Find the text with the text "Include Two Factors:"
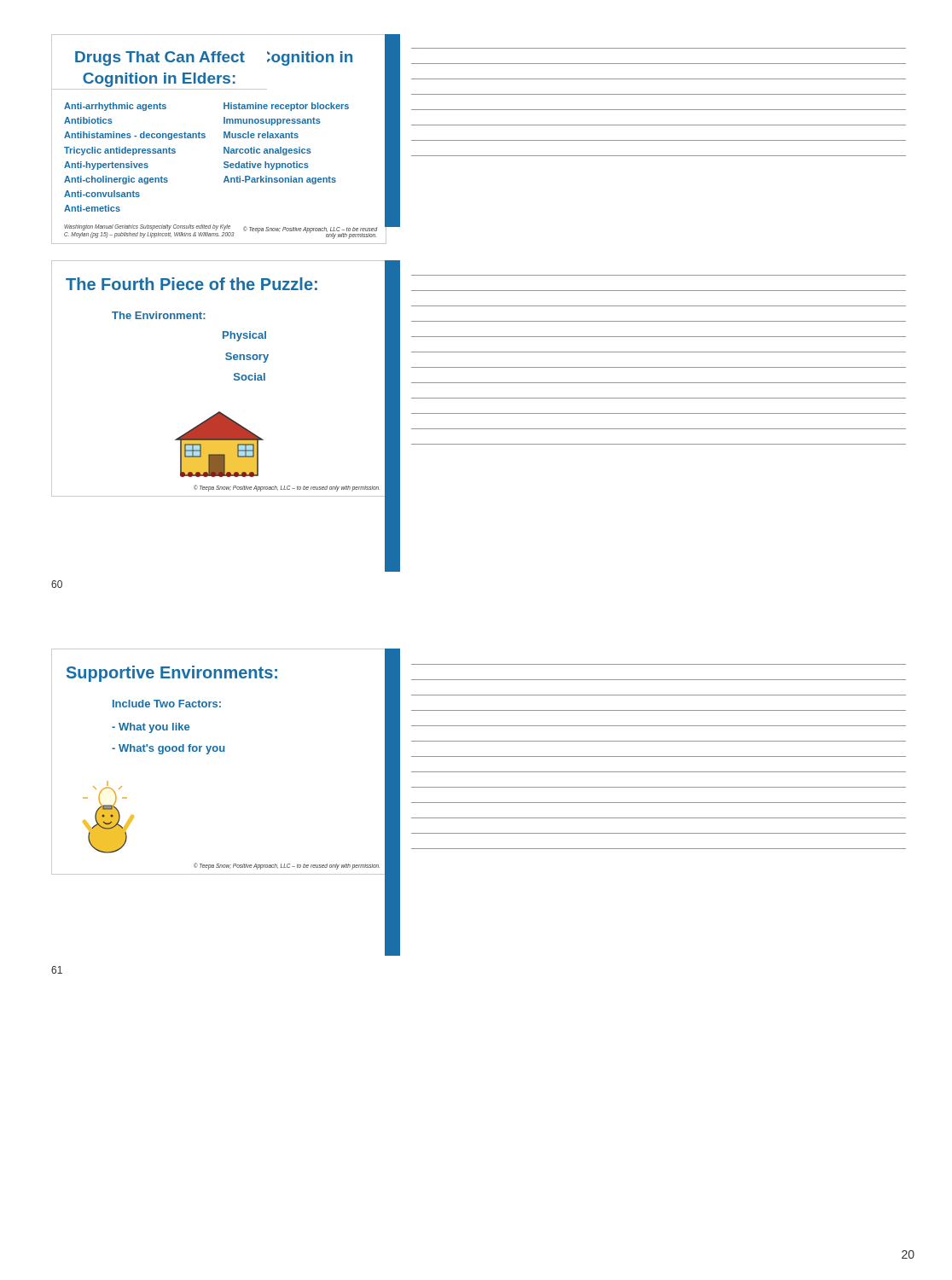This screenshot has width=952, height=1280. pyautogui.click(x=167, y=704)
